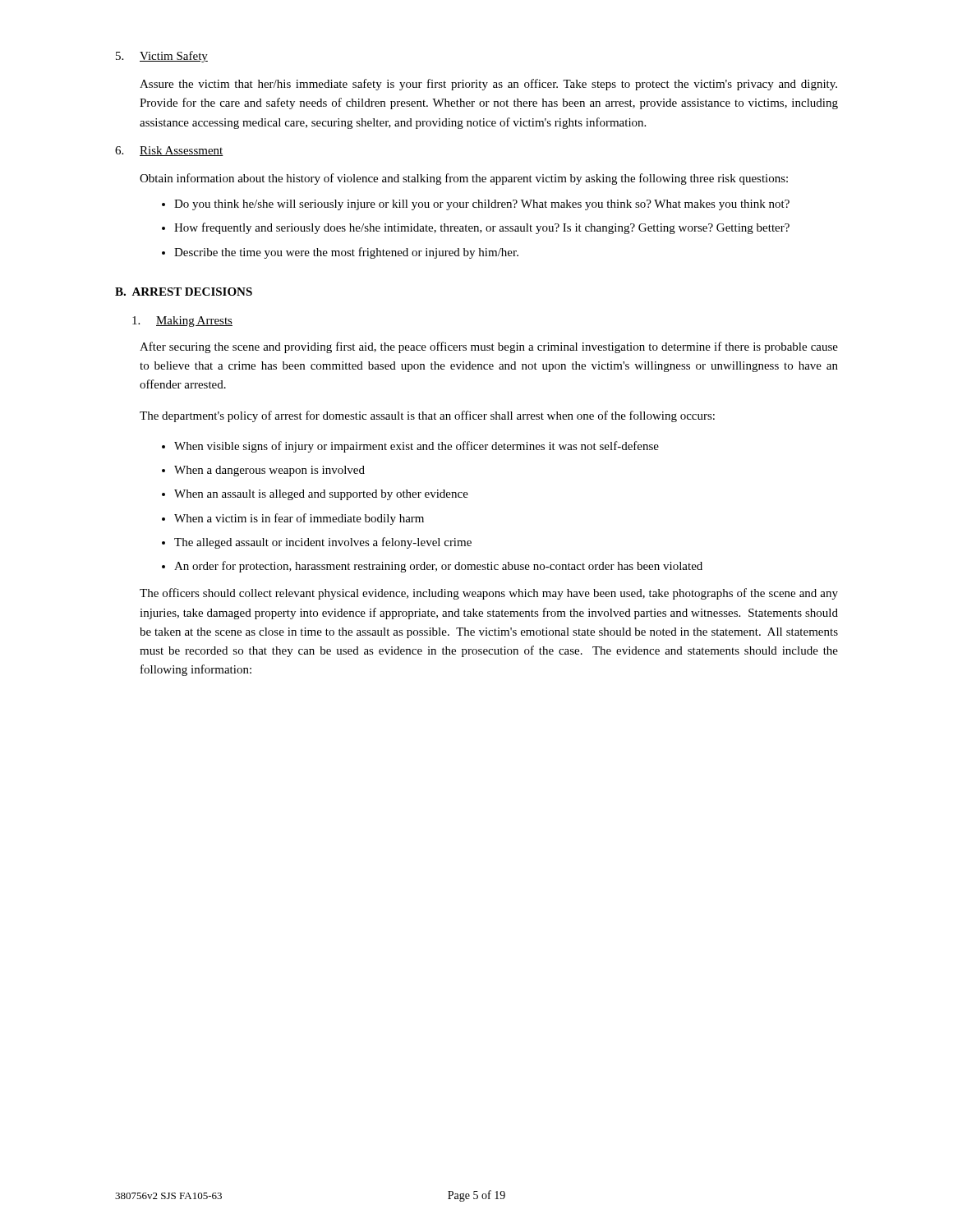
Task: Select the block starting "When a dangerous weapon"
Action: pos(270,470)
